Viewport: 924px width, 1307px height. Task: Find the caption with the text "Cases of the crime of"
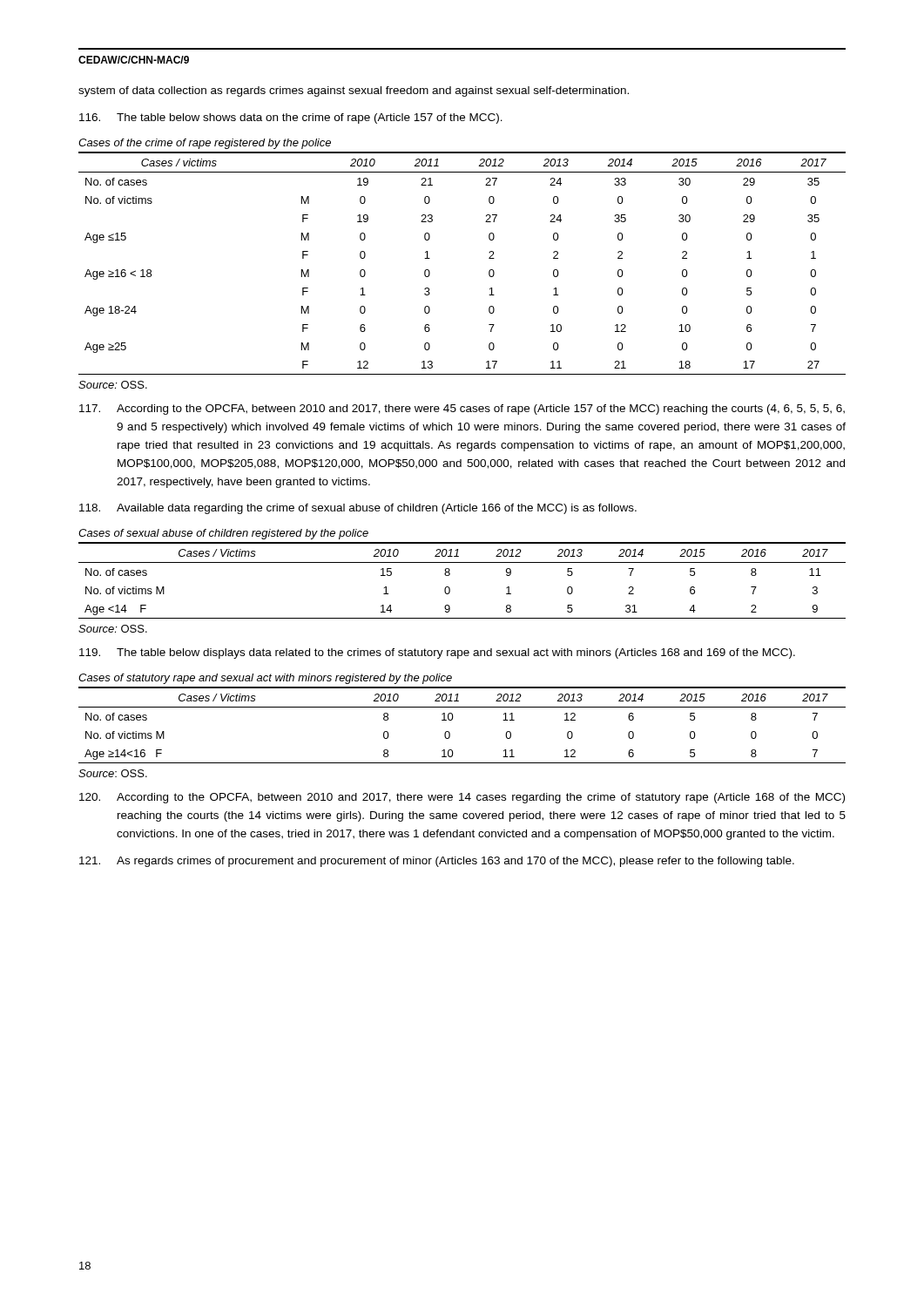[x=205, y=142]
